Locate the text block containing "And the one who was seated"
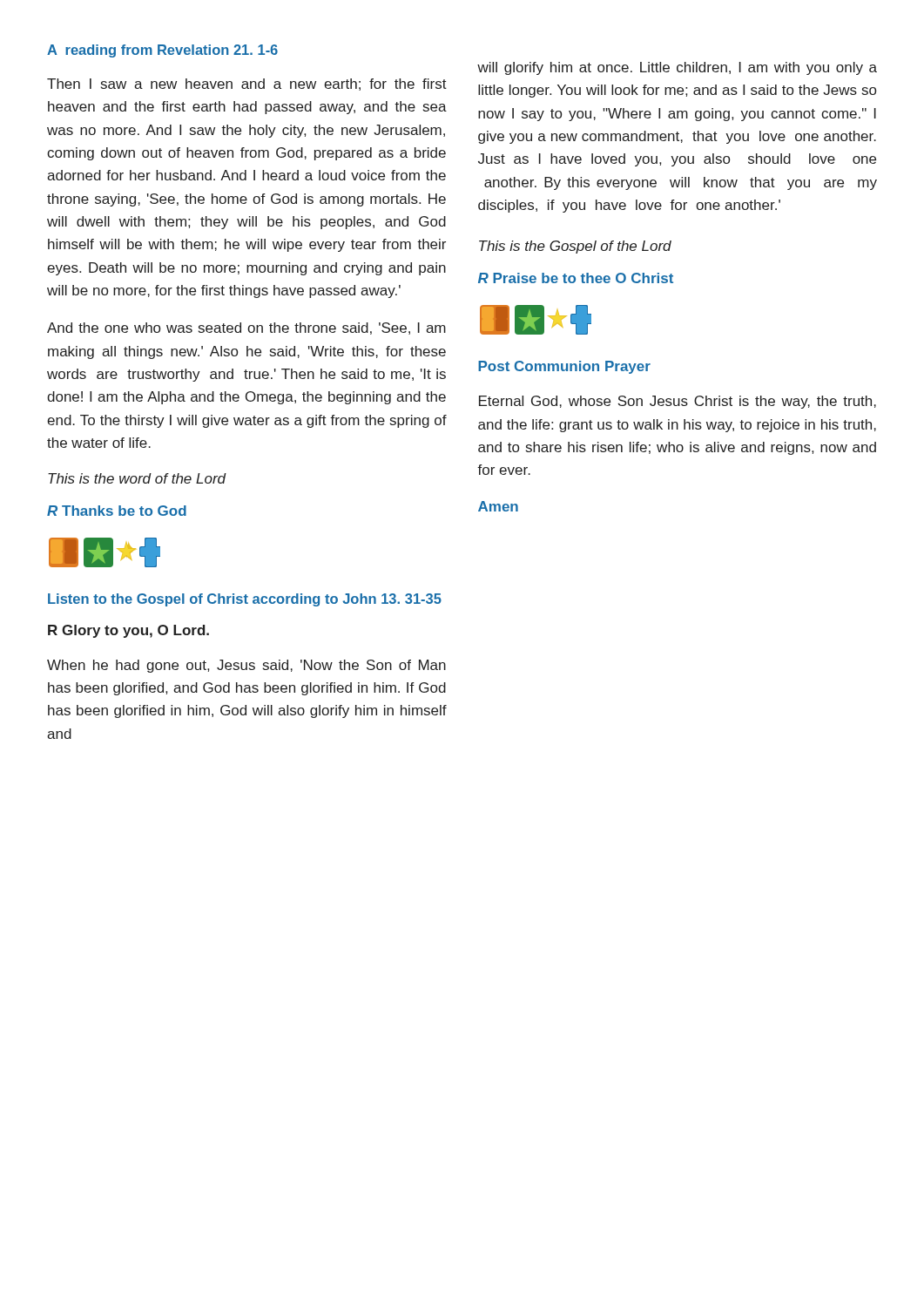The height and width of the screenshot is (1307, 924). (247, 386)
